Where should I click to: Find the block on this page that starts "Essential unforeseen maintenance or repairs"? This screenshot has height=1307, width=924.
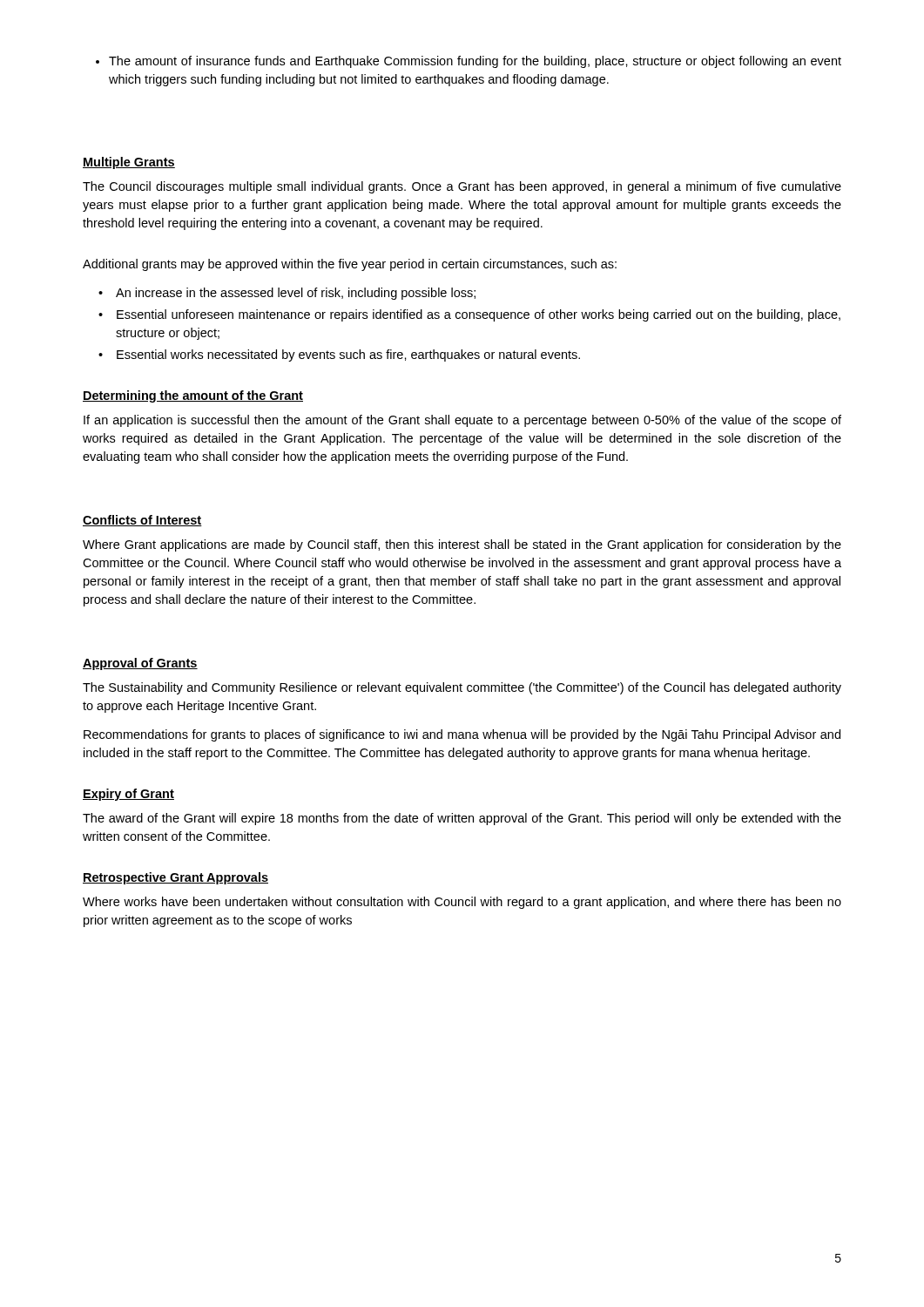click(x=475, y=324)
